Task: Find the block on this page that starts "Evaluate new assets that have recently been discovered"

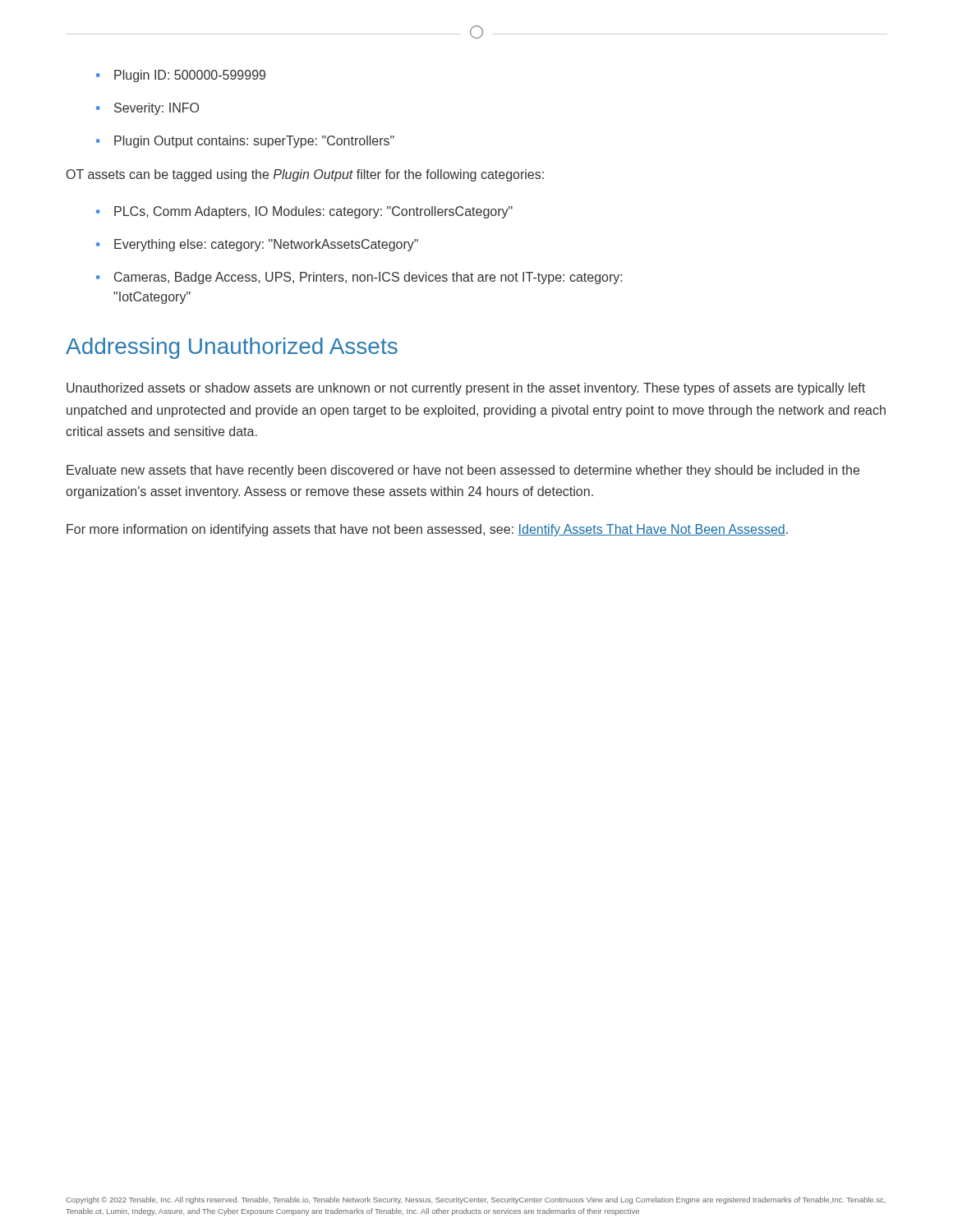Action: point(463,481)
